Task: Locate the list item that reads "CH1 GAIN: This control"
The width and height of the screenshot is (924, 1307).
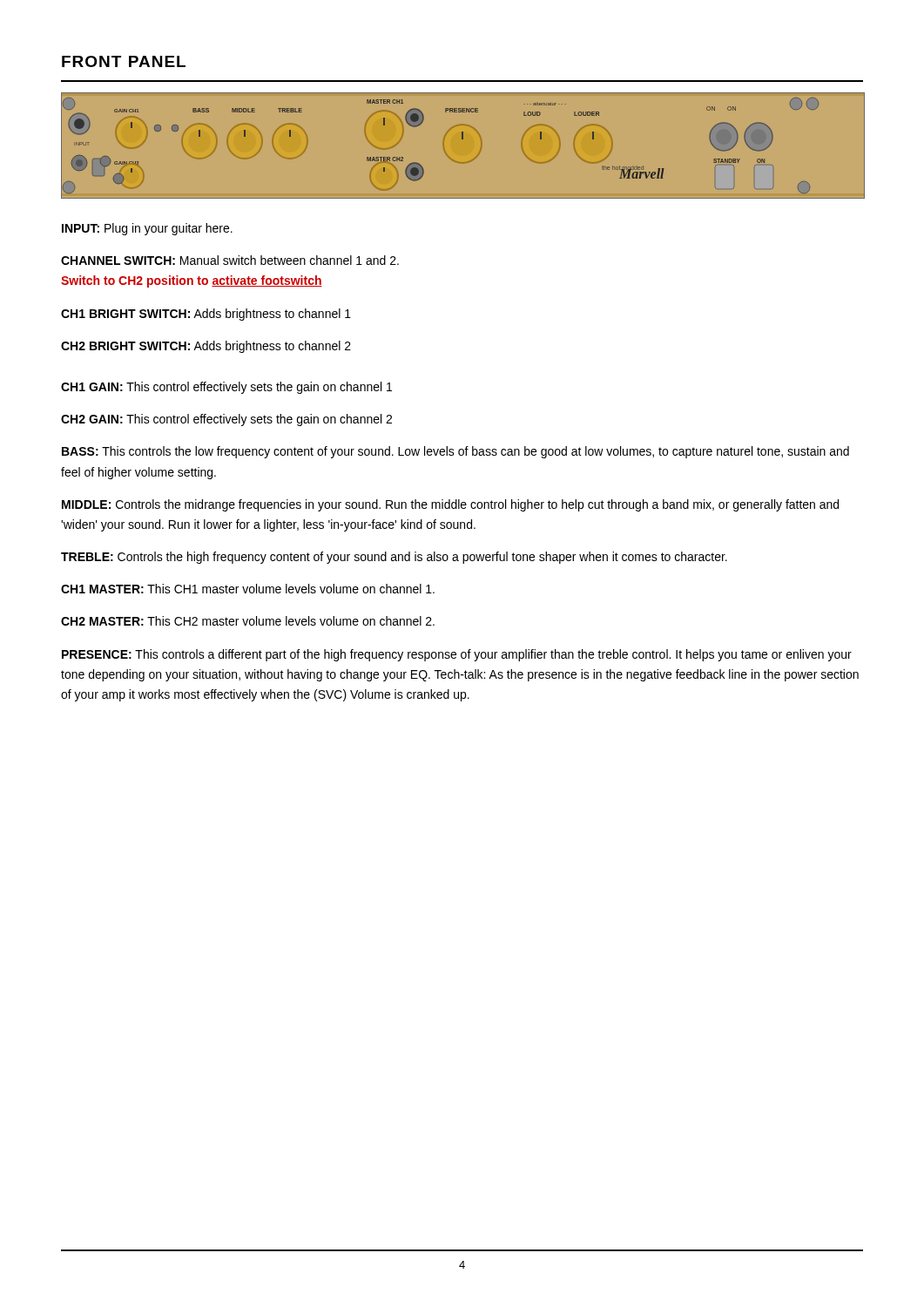Action: (227, 387)
